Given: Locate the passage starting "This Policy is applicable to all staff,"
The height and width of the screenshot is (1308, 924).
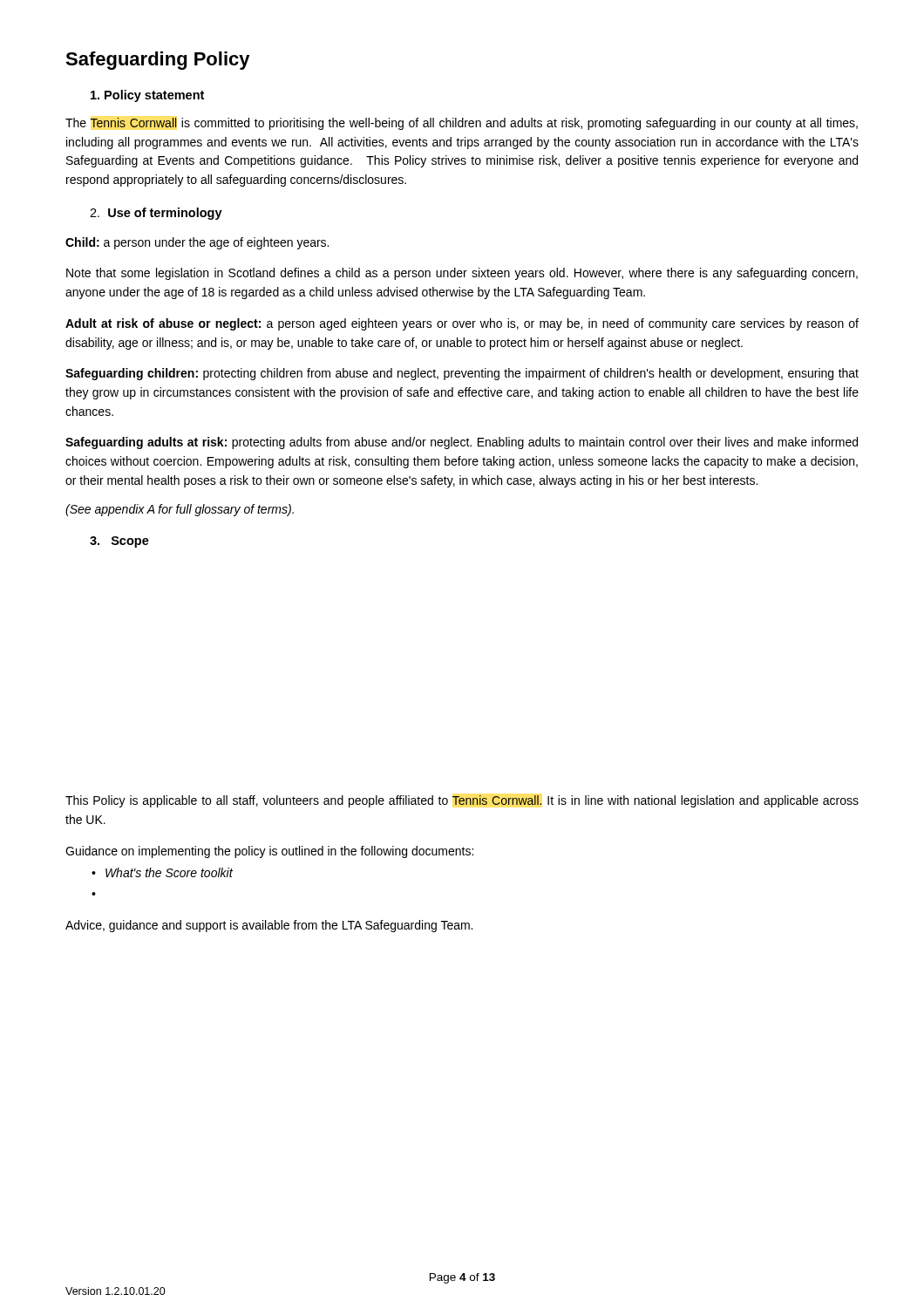Looking at the screenshot, I should click(x=462, y=810).
